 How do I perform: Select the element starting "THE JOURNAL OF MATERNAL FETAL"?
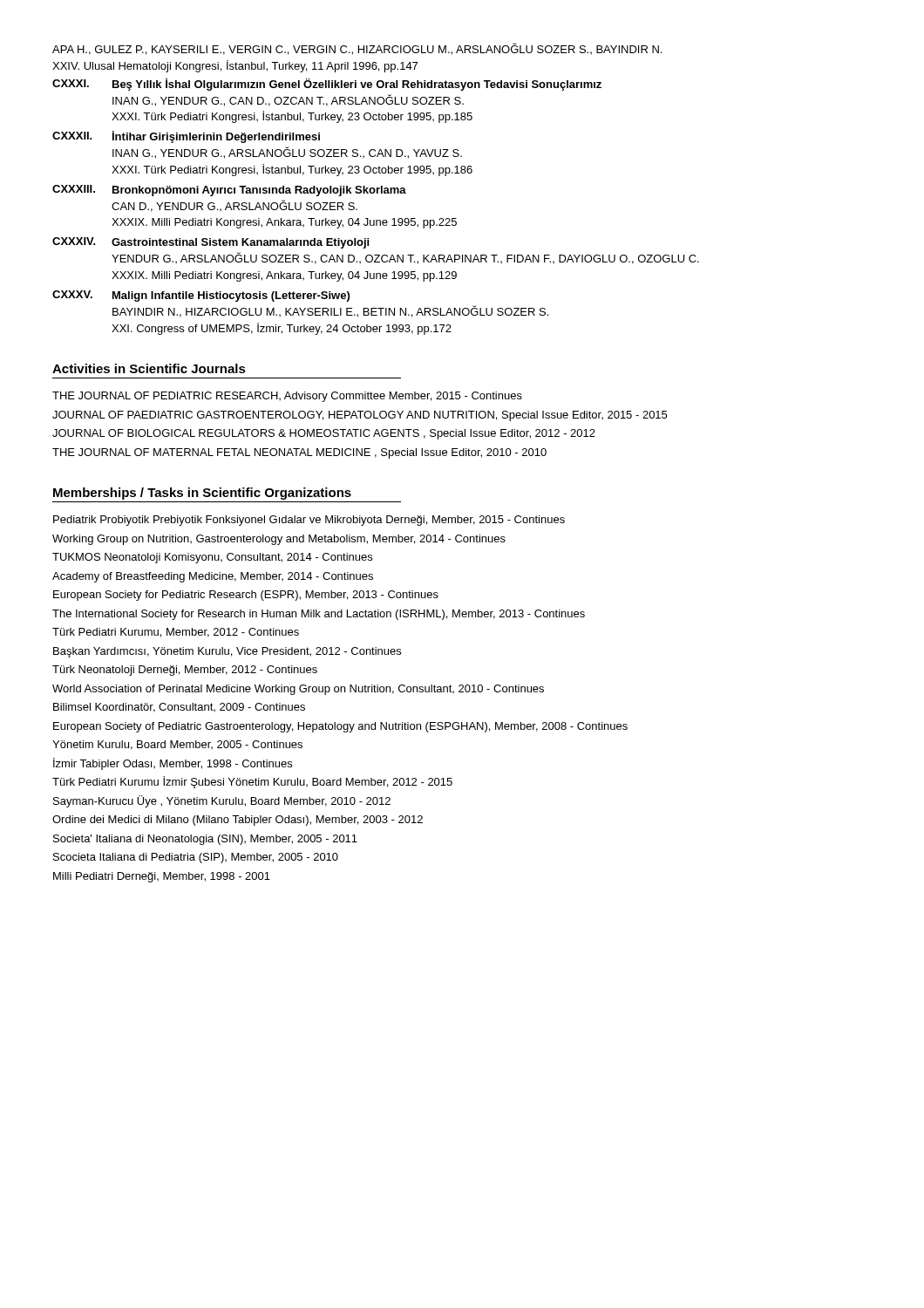click(x=299, y=452)
